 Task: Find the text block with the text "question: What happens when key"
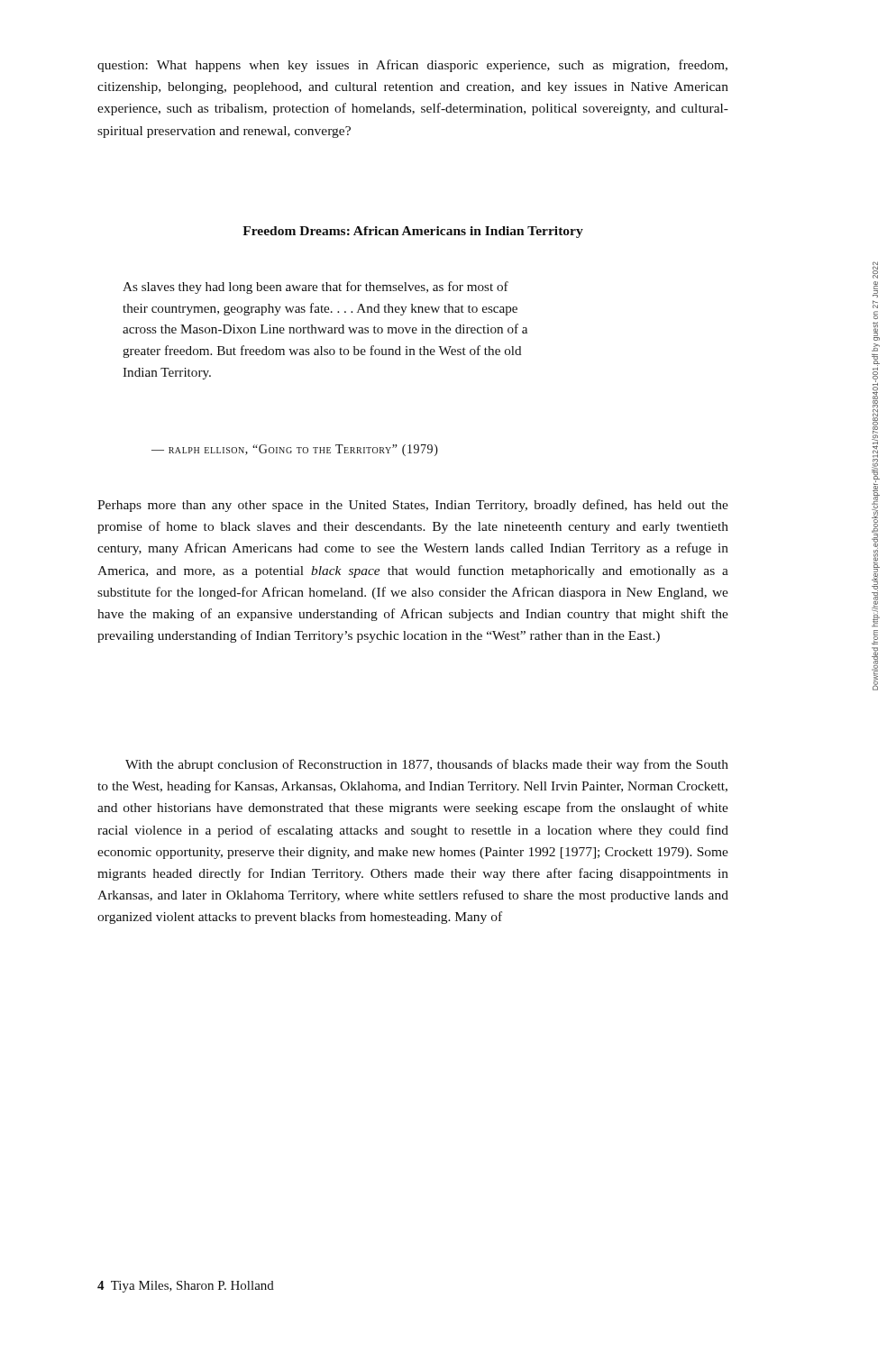click(x=413, y=97)
